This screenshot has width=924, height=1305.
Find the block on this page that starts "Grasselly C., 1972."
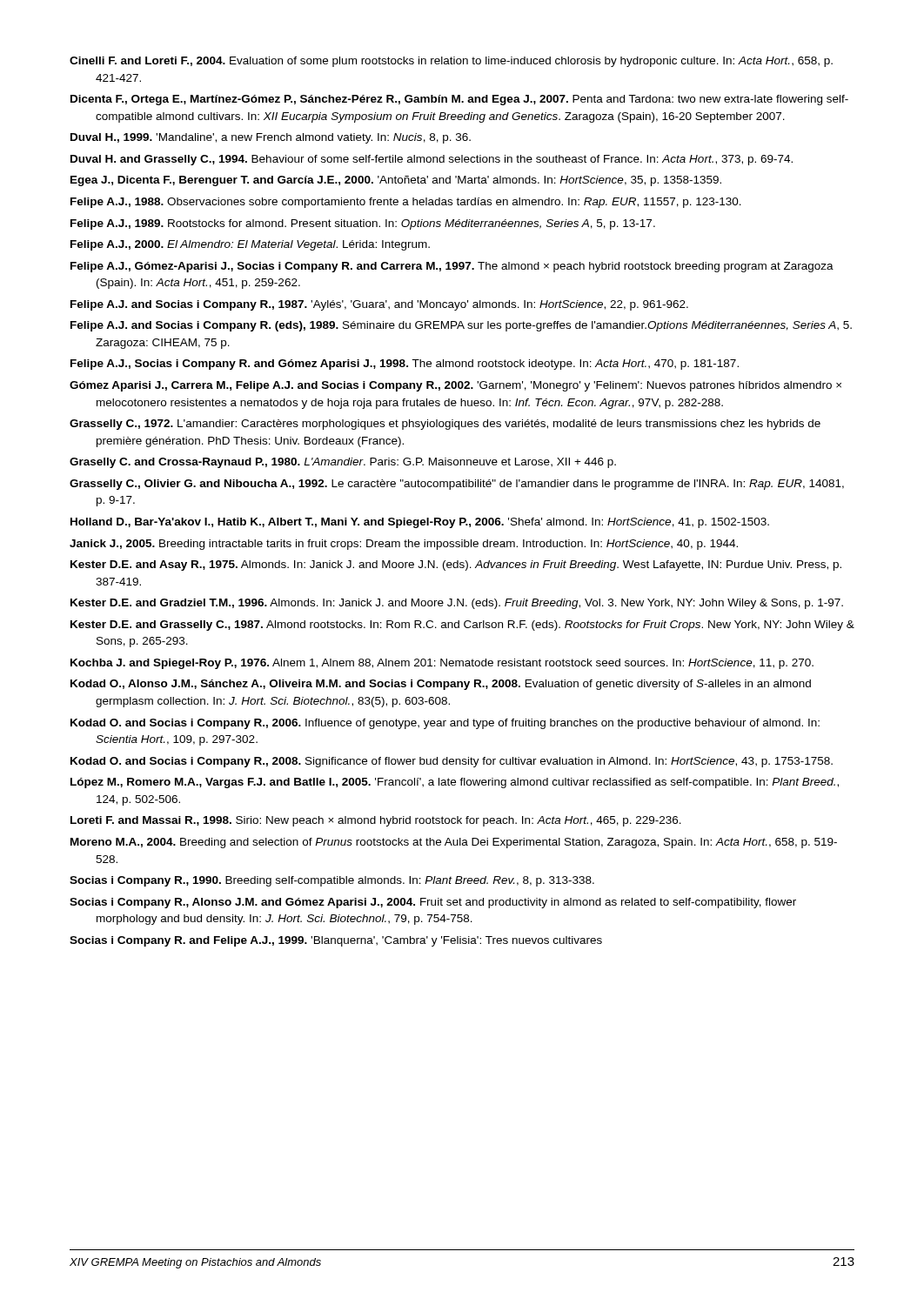coord(445,432)
